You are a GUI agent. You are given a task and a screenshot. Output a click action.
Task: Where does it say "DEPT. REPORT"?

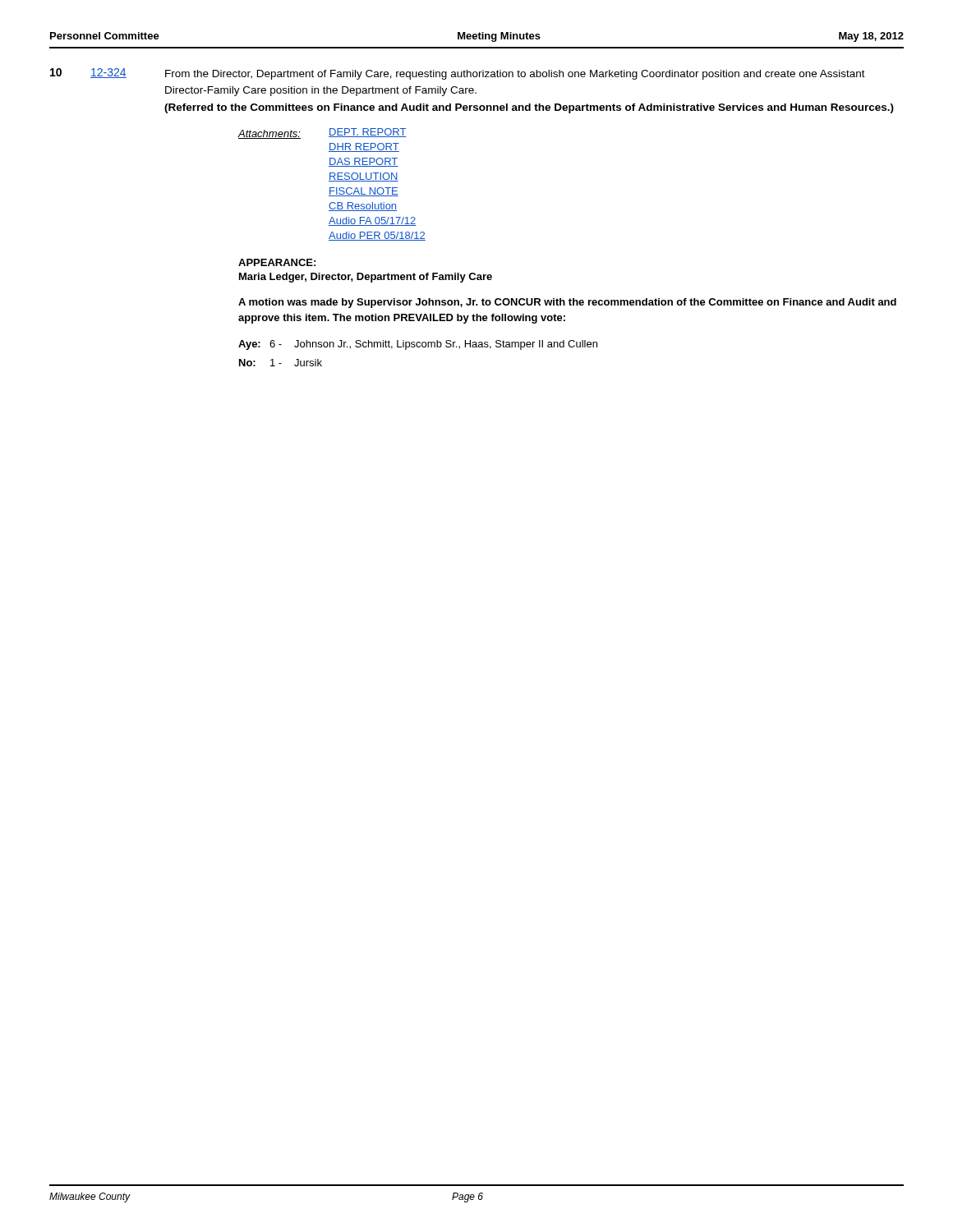(367, 132)
